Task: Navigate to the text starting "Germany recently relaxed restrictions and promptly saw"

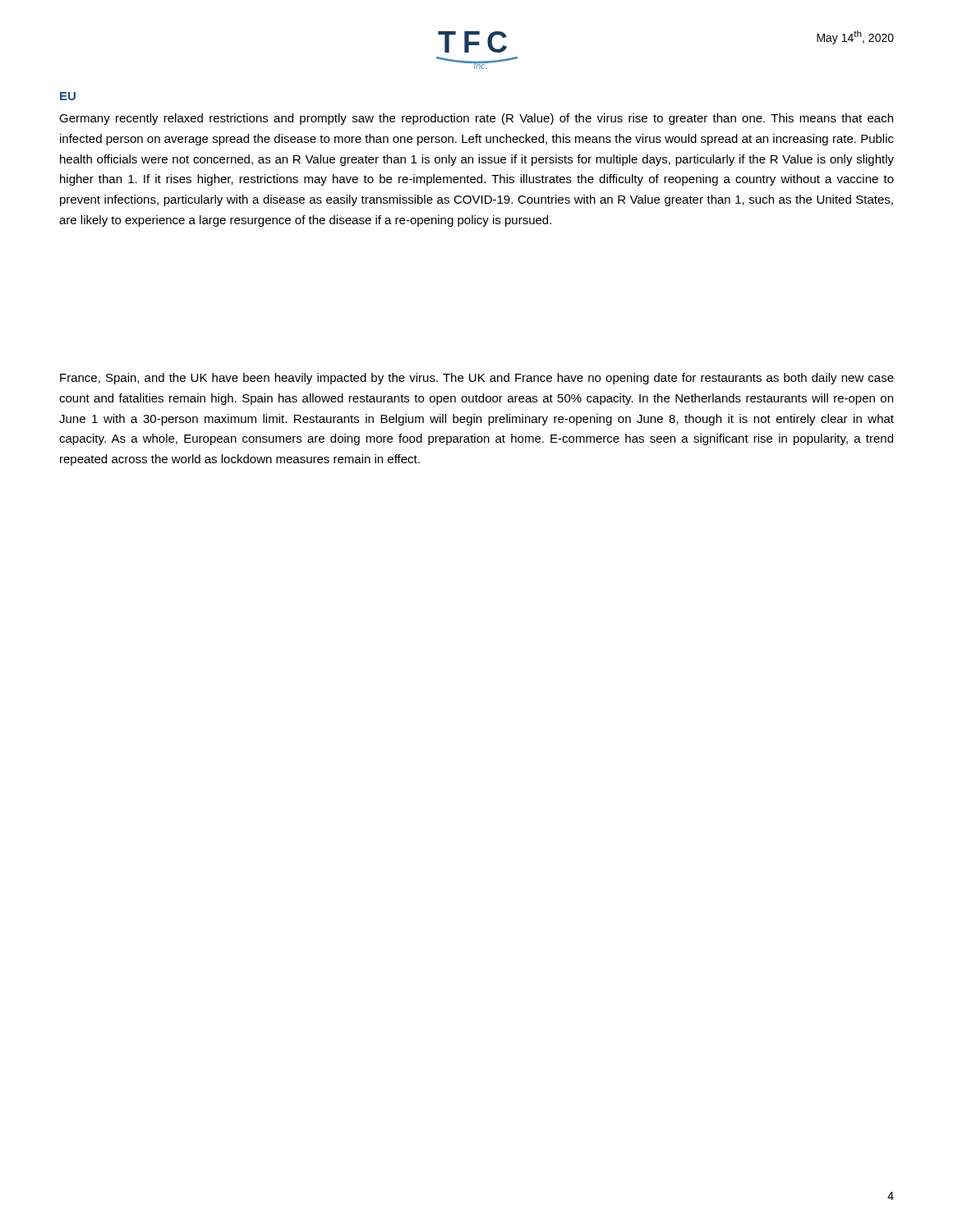Action: [x=476, y=169]
